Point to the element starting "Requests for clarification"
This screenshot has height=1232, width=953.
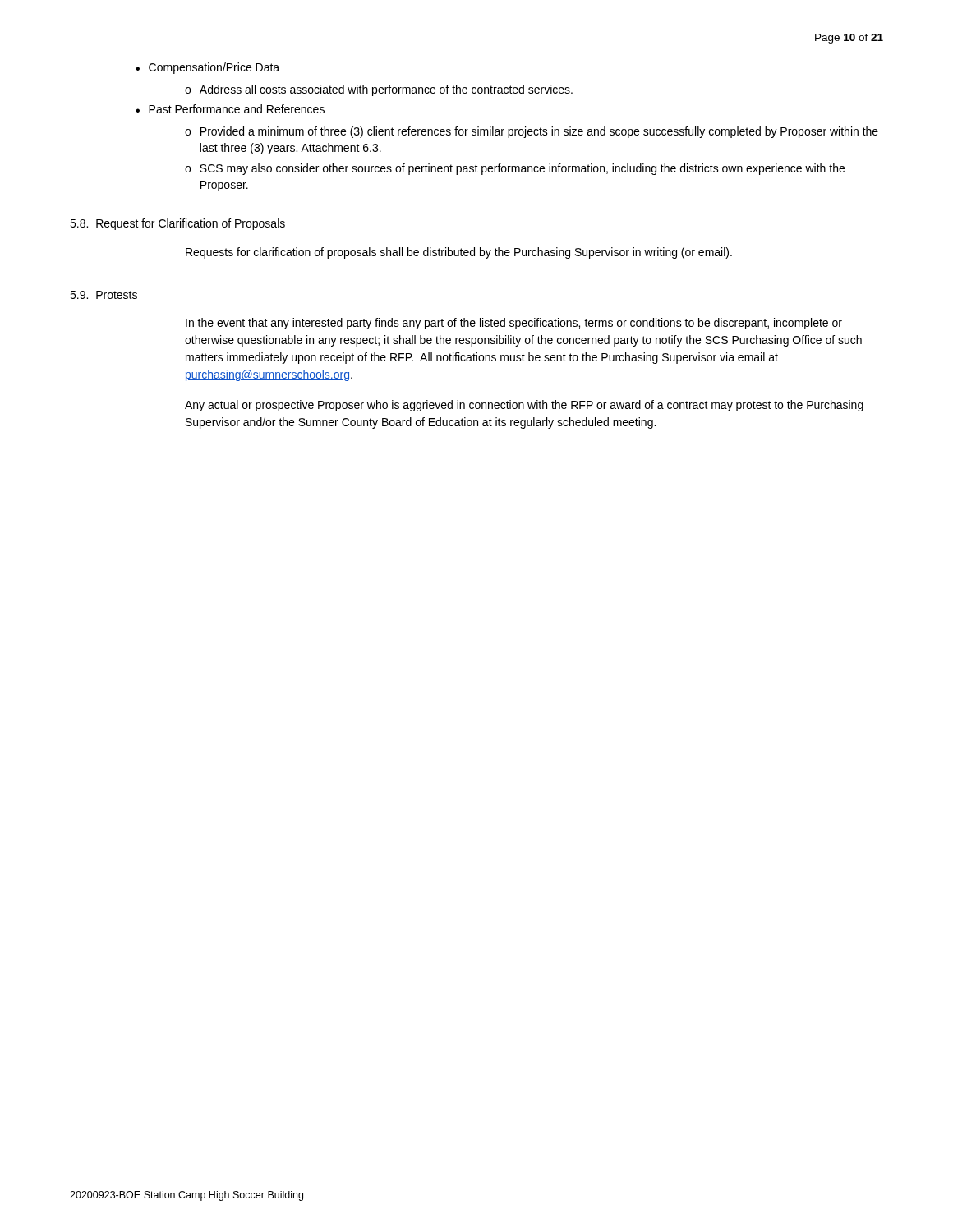point(459,252)
